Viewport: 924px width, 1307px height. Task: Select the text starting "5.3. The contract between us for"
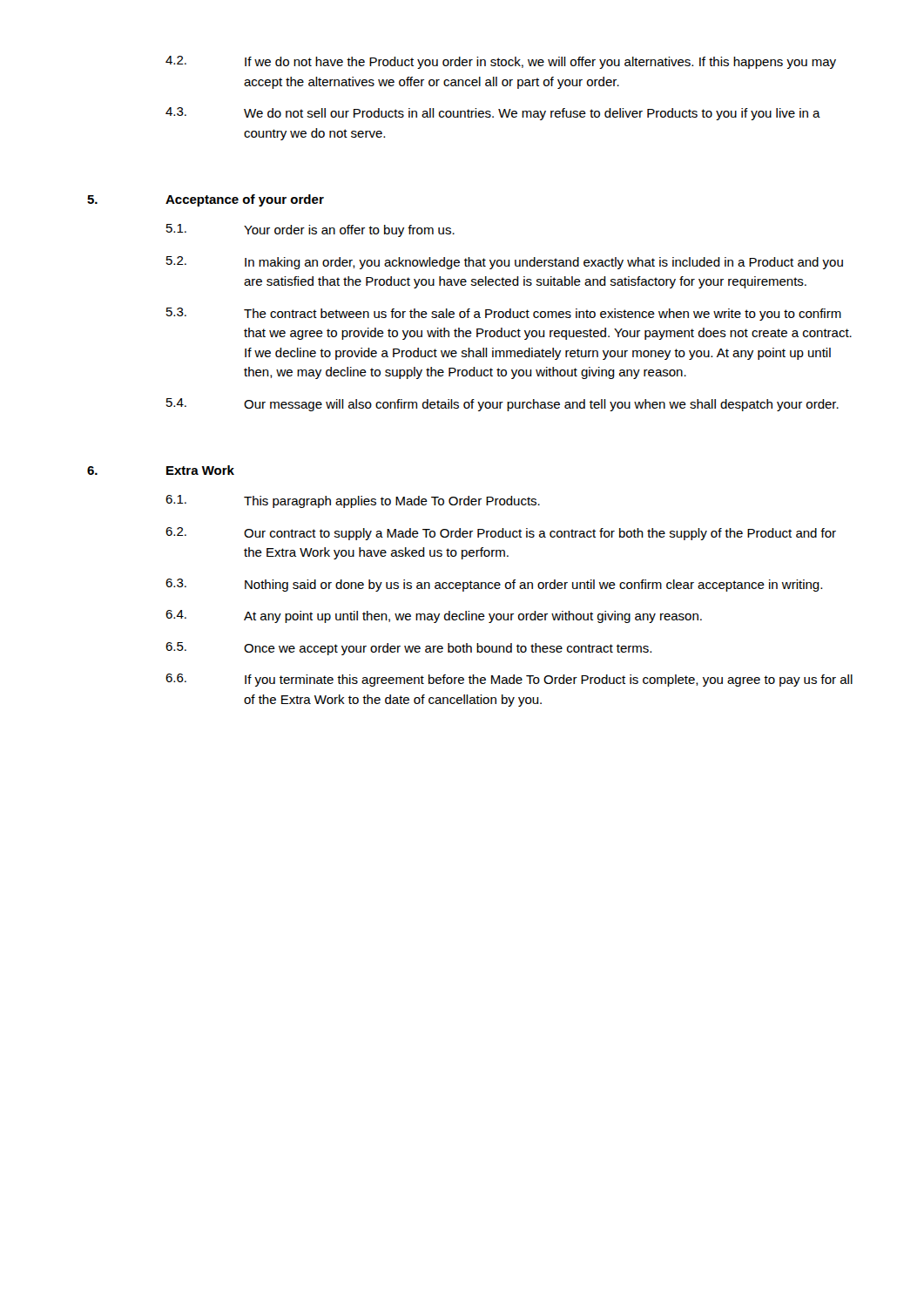[510, 343]
